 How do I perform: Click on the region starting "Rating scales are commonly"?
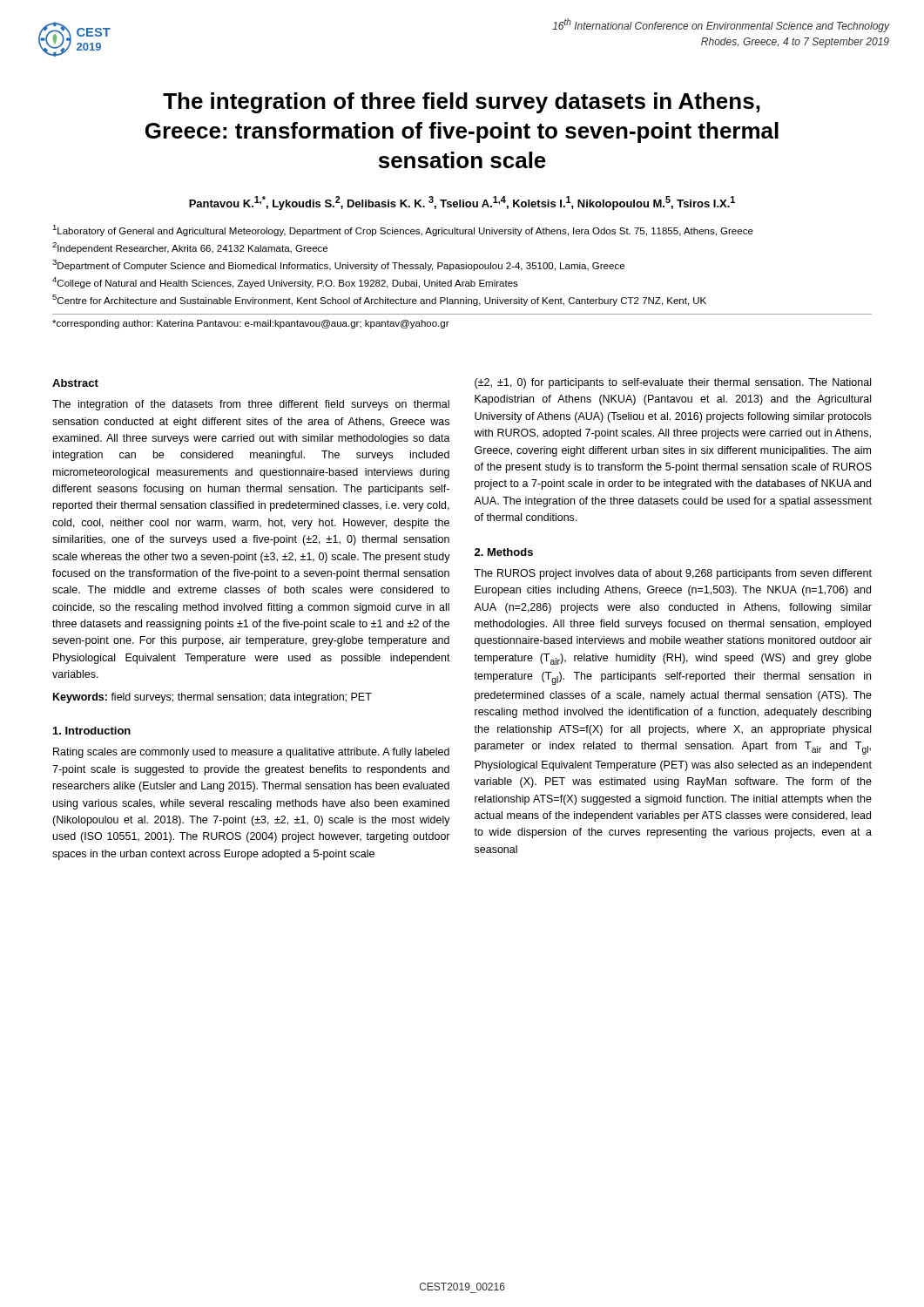pos(251,803)
